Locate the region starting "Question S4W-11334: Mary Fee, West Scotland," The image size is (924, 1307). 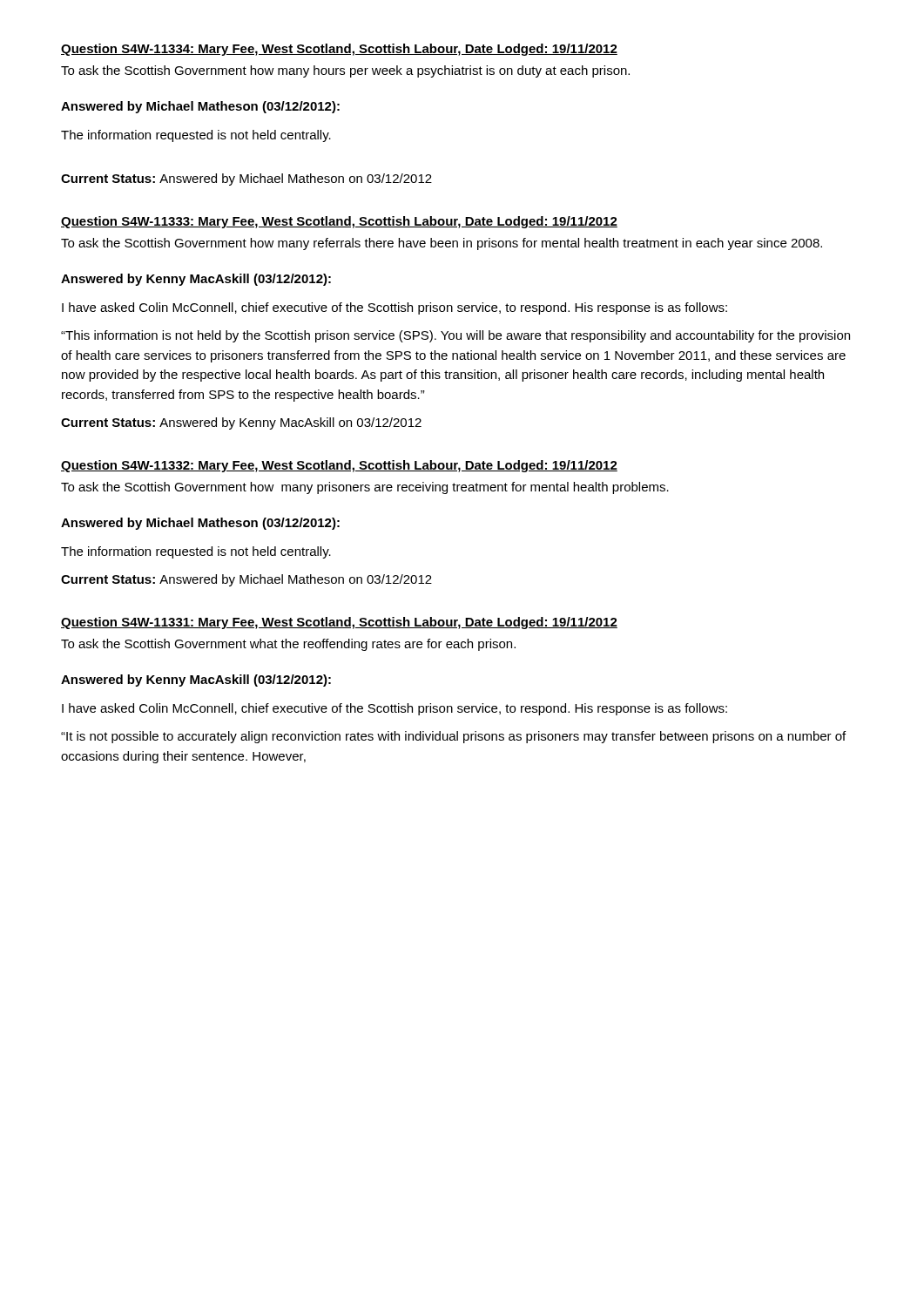(339, 48)
